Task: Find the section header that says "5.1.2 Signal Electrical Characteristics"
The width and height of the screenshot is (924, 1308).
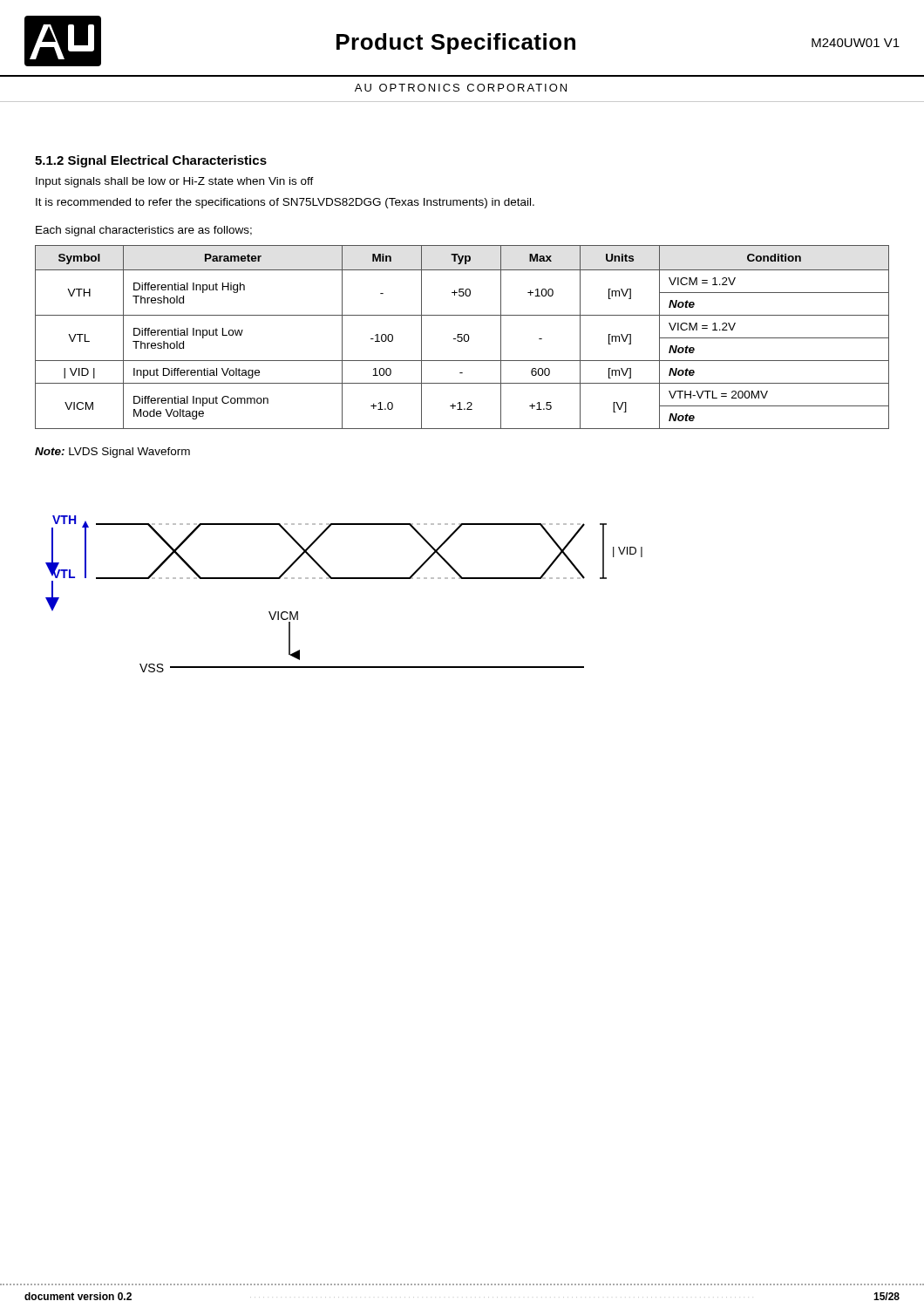Action: (151, 160)
